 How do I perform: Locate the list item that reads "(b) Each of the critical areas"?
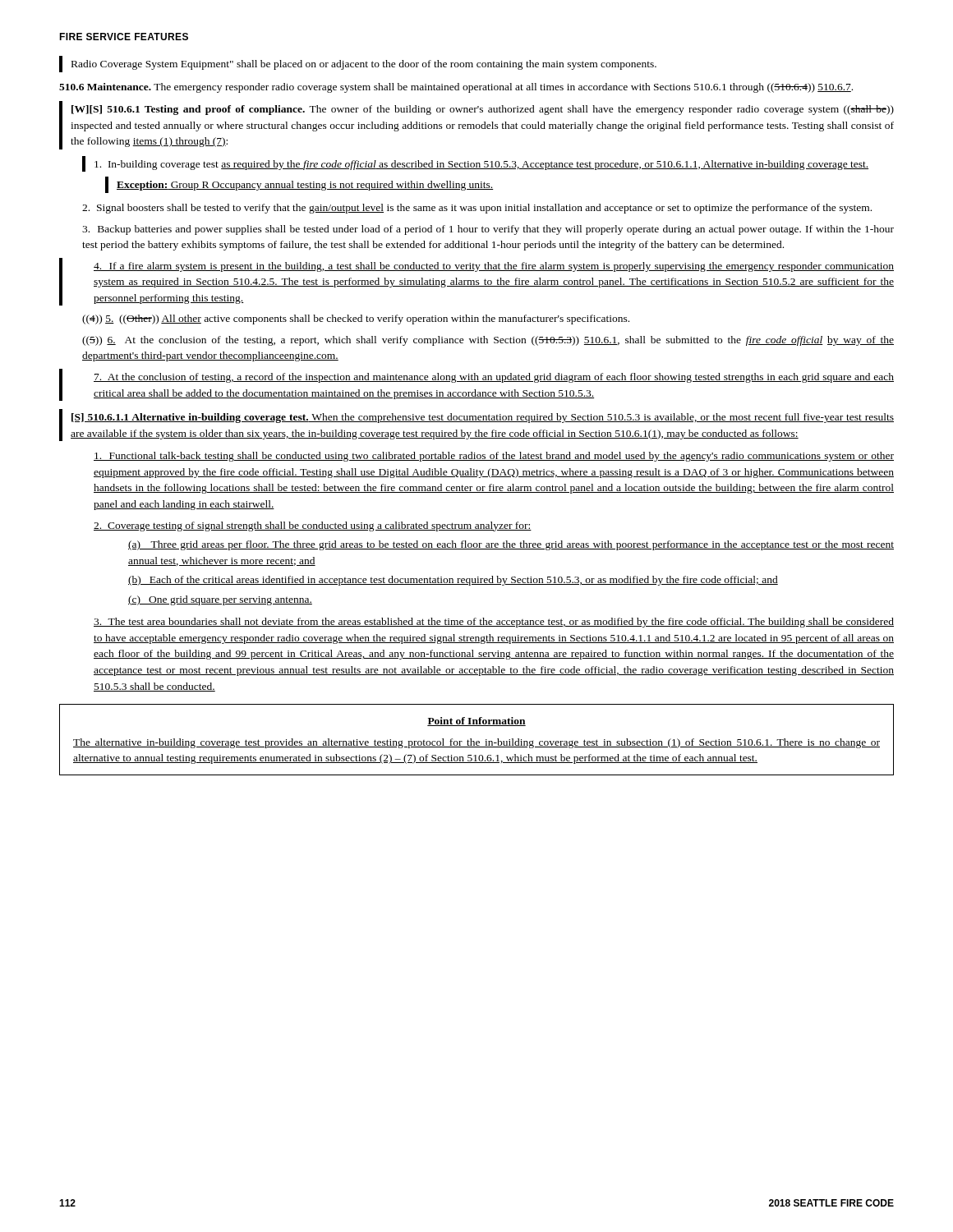(x=511, y=580)
